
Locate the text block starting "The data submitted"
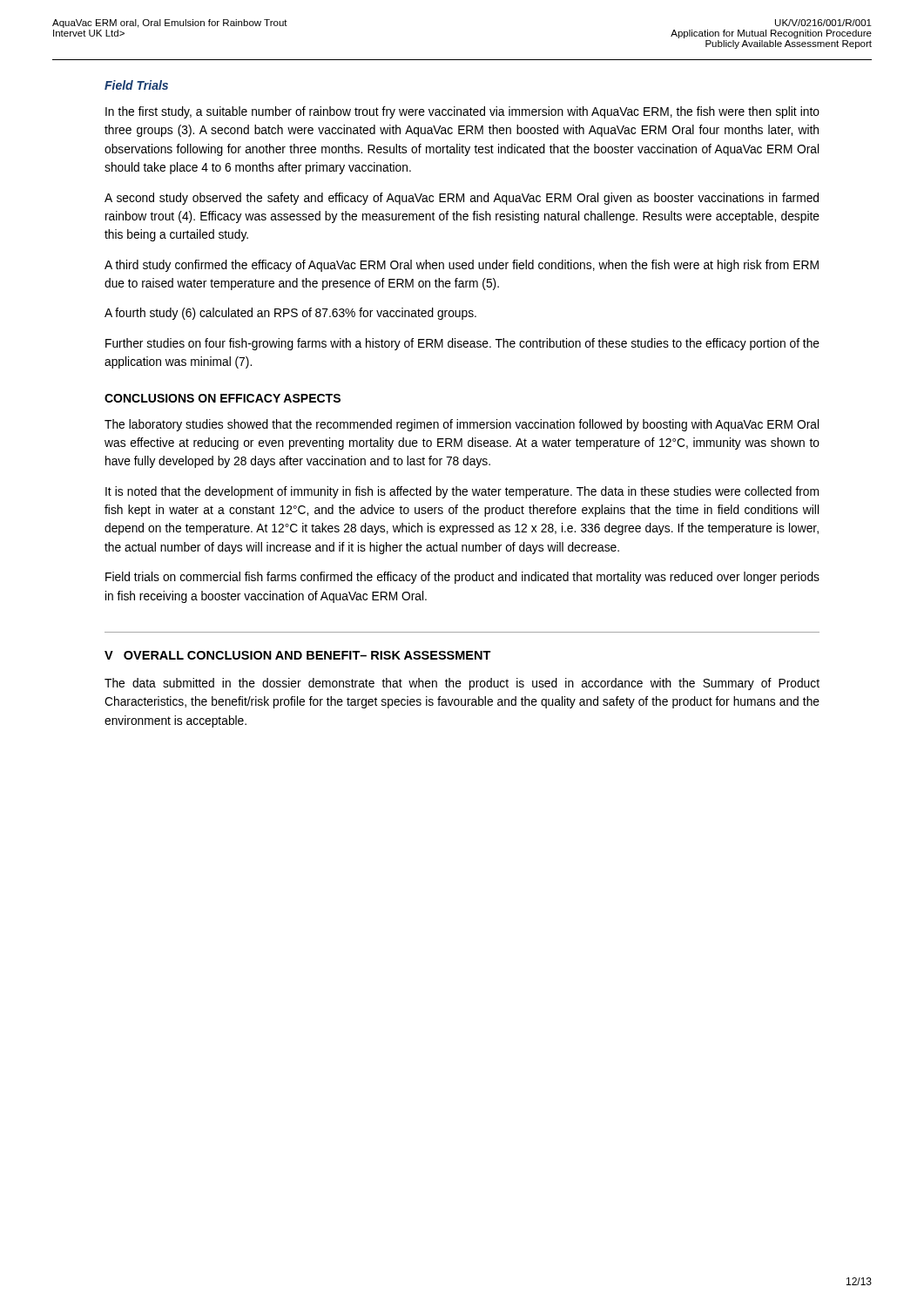pyautogui.click(x=462, y=702)
